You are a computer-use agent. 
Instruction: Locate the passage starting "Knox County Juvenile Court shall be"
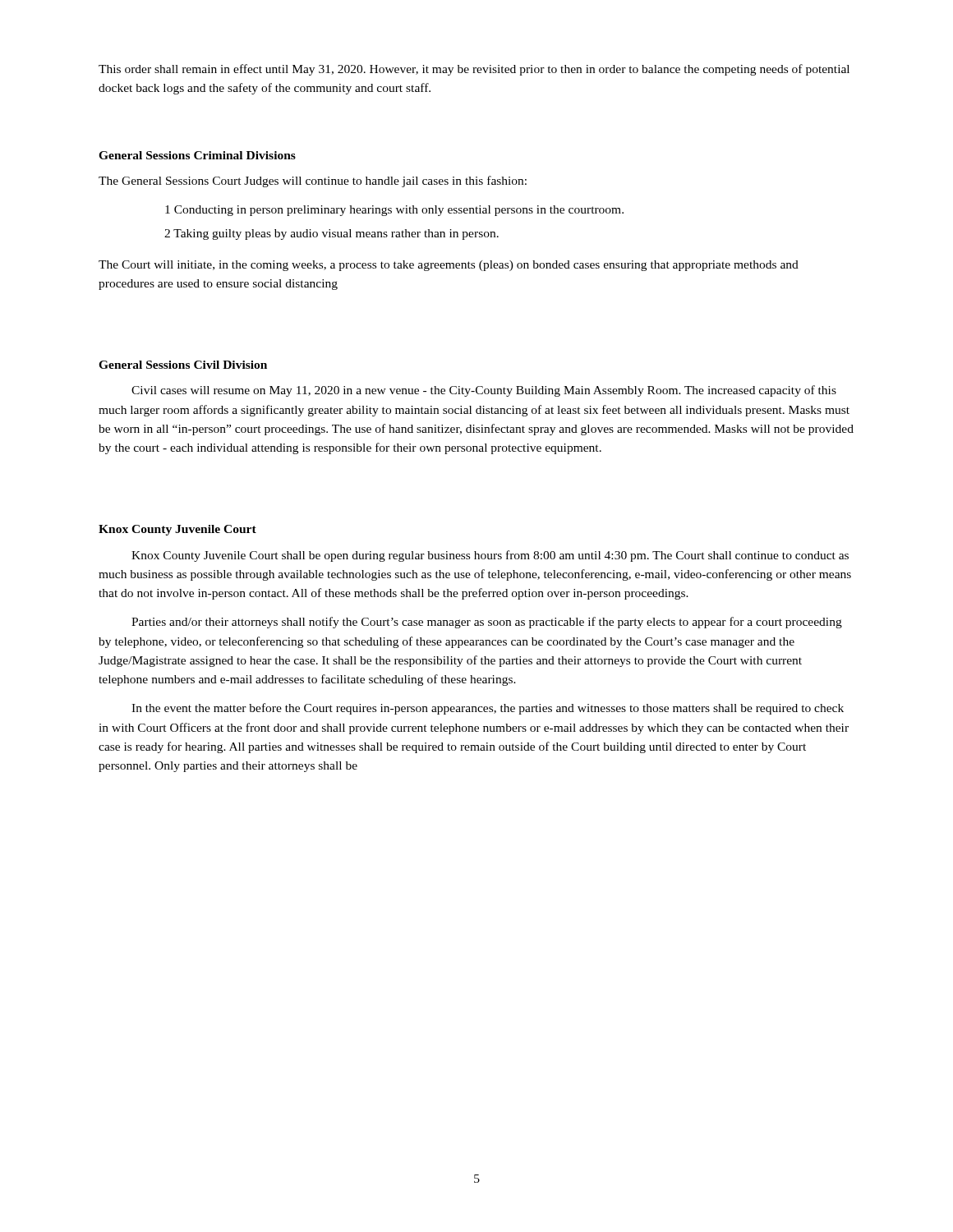pos(475,573)
